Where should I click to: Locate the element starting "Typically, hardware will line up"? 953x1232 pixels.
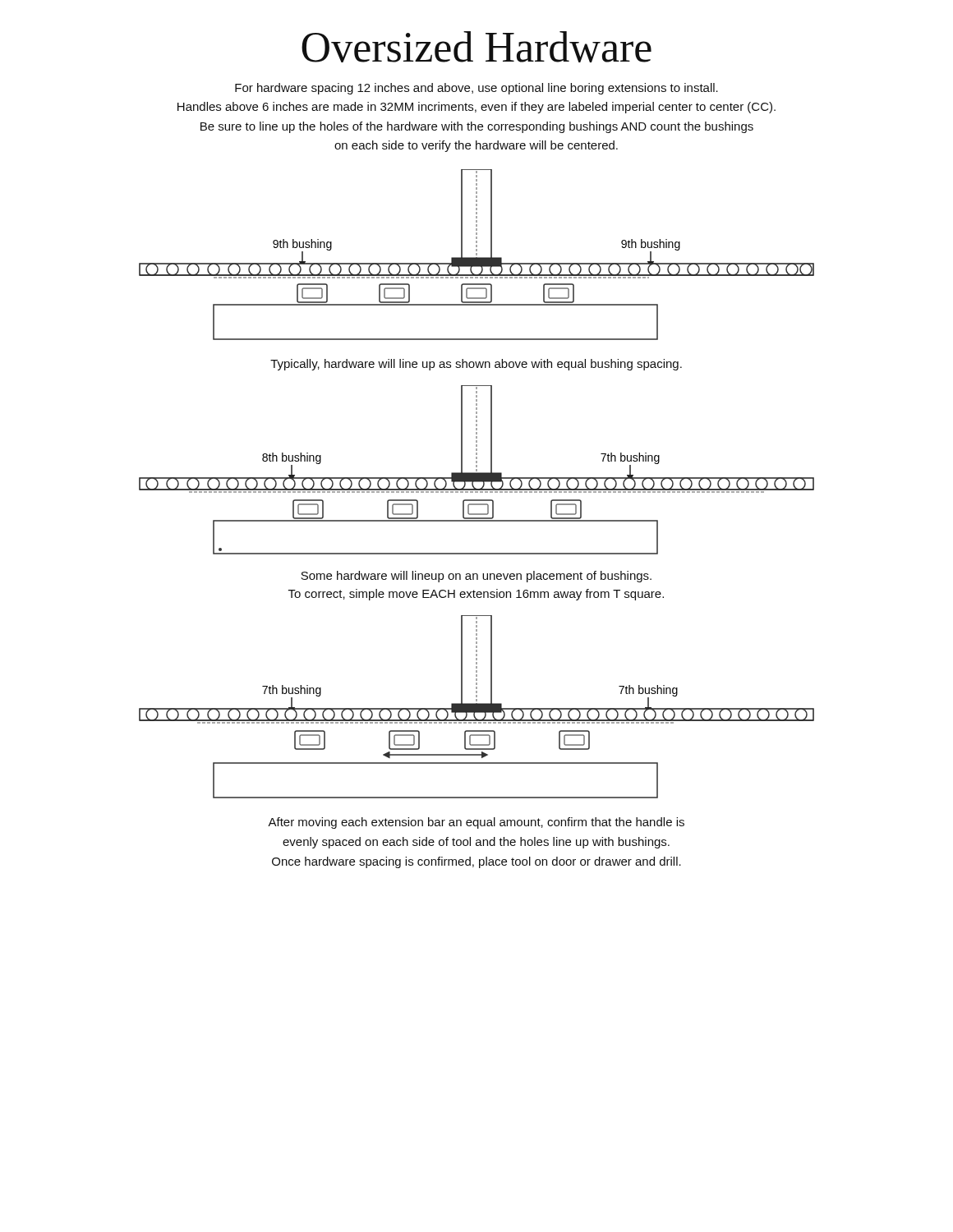click(476, 363)
